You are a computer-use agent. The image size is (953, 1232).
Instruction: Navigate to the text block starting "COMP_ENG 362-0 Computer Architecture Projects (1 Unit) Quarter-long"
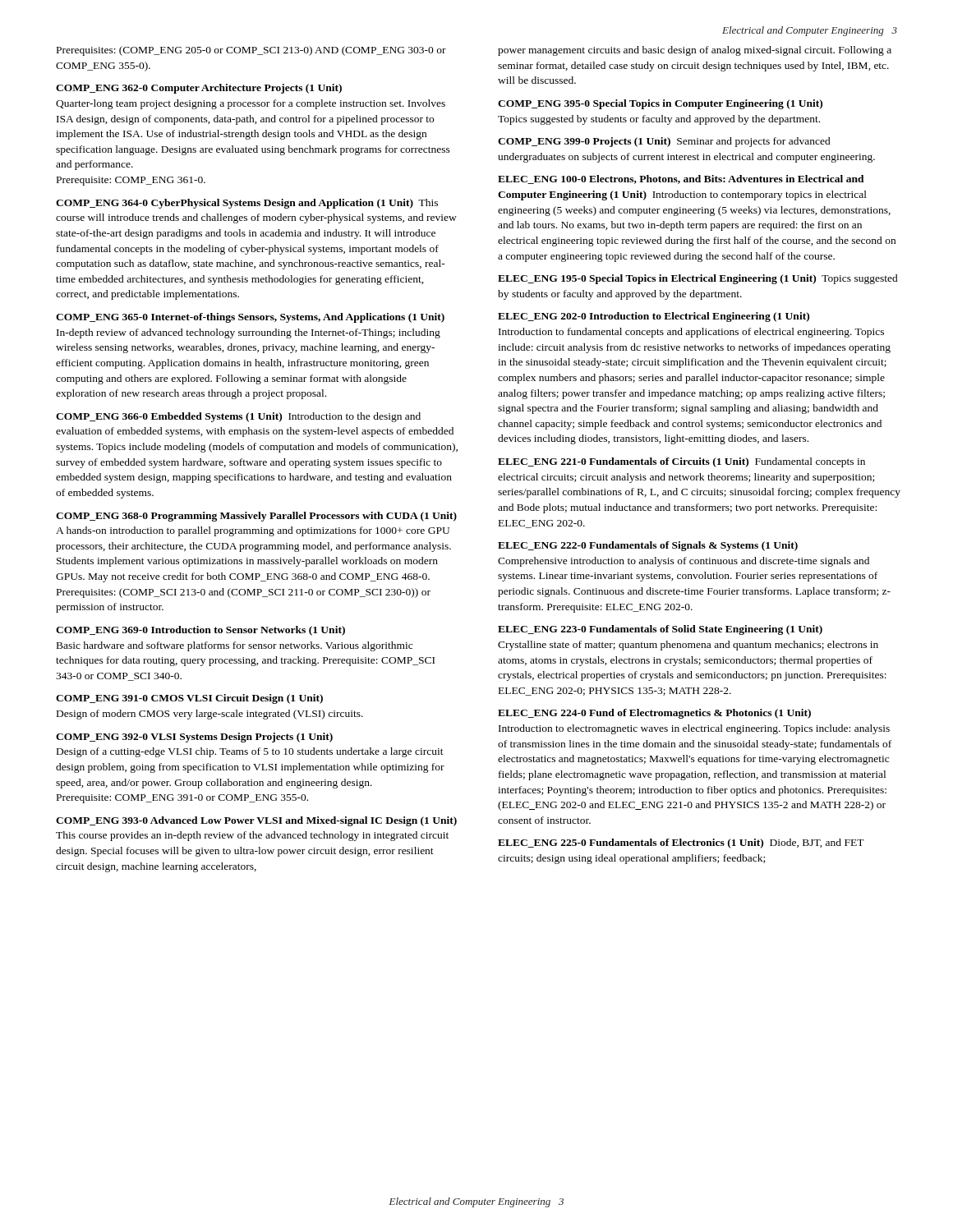point(253,134)
